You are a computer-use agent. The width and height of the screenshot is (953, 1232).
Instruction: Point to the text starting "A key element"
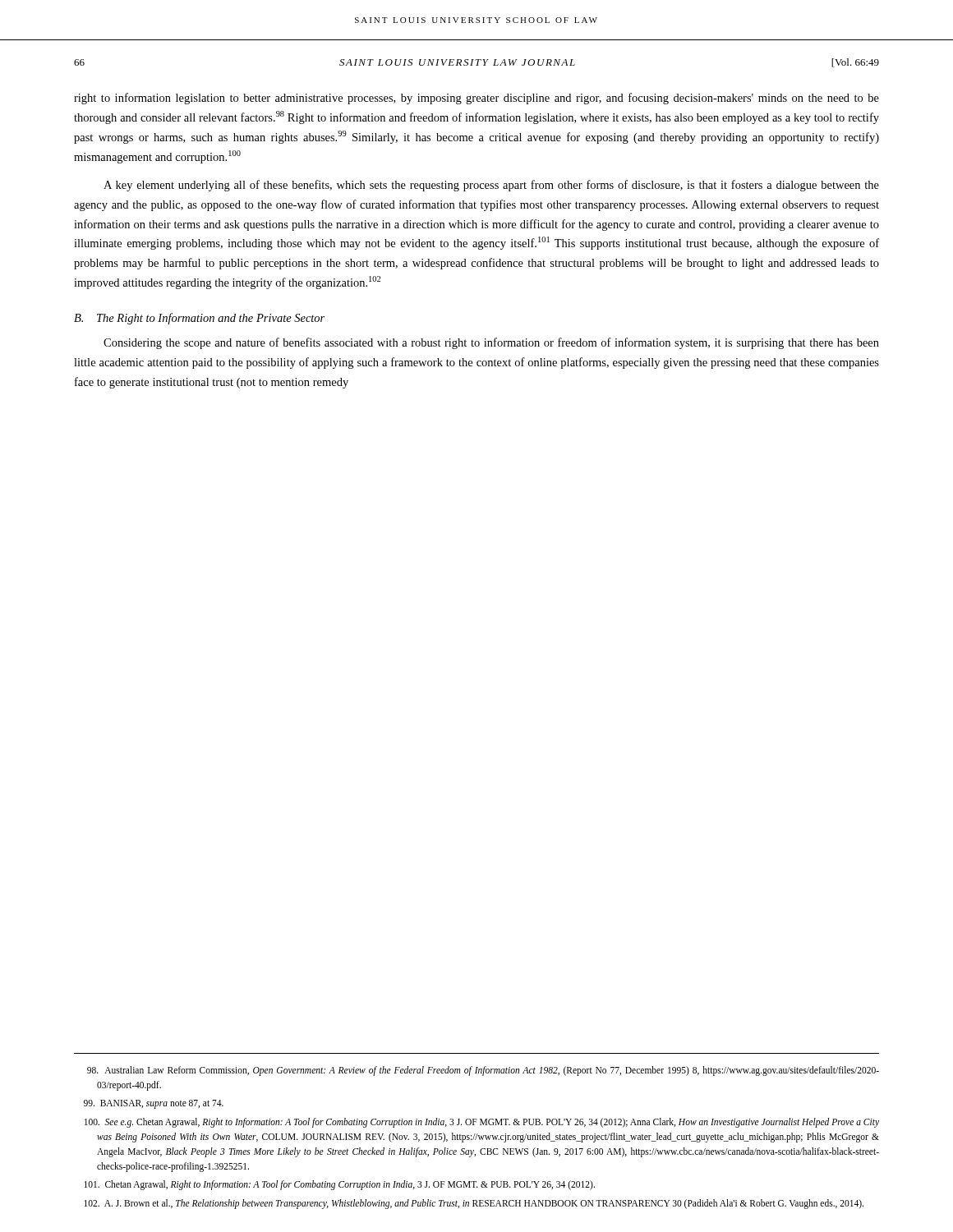coord(476,234)
